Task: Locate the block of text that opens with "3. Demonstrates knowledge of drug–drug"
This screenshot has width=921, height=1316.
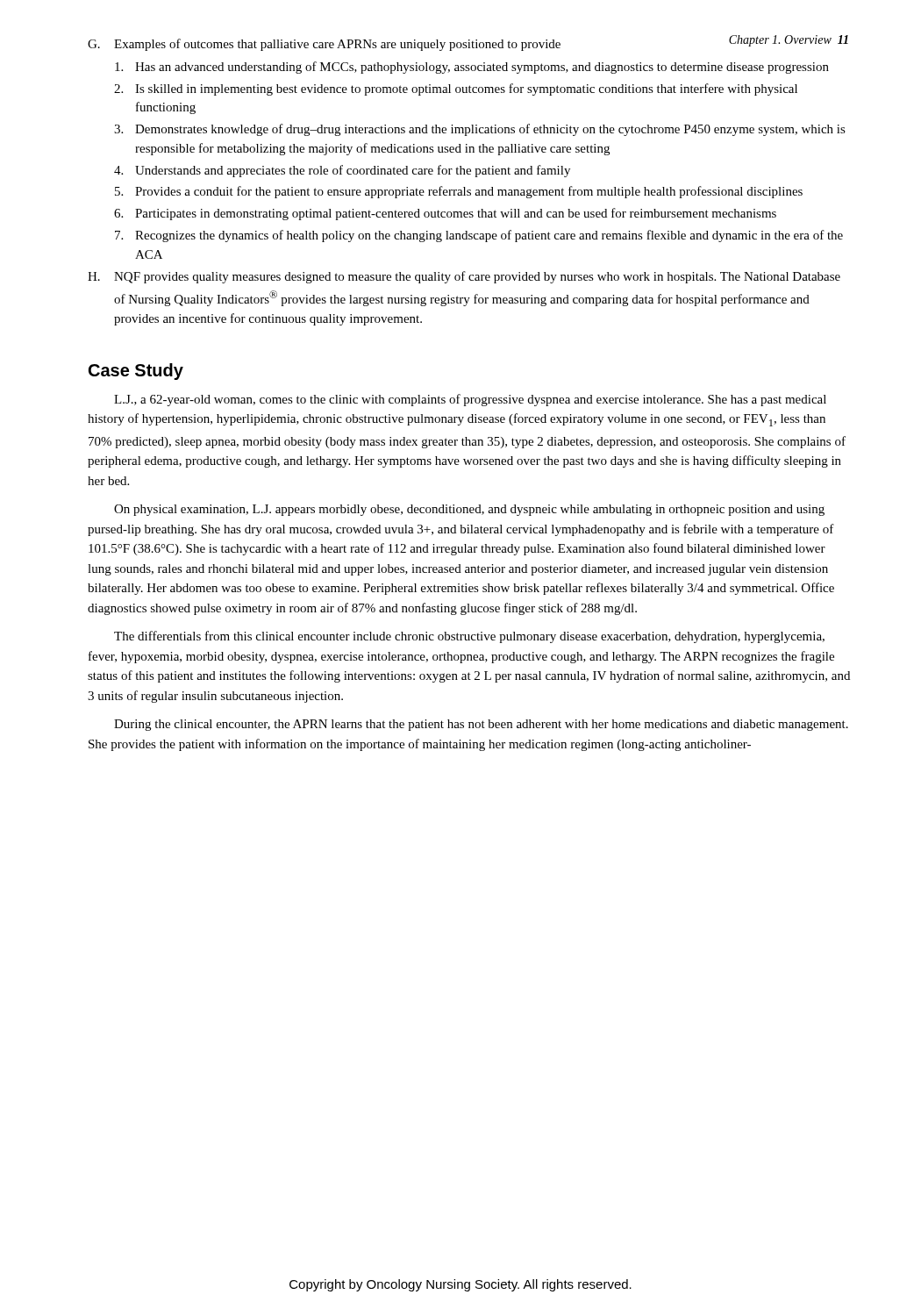Action: click(x=482, y=139)
